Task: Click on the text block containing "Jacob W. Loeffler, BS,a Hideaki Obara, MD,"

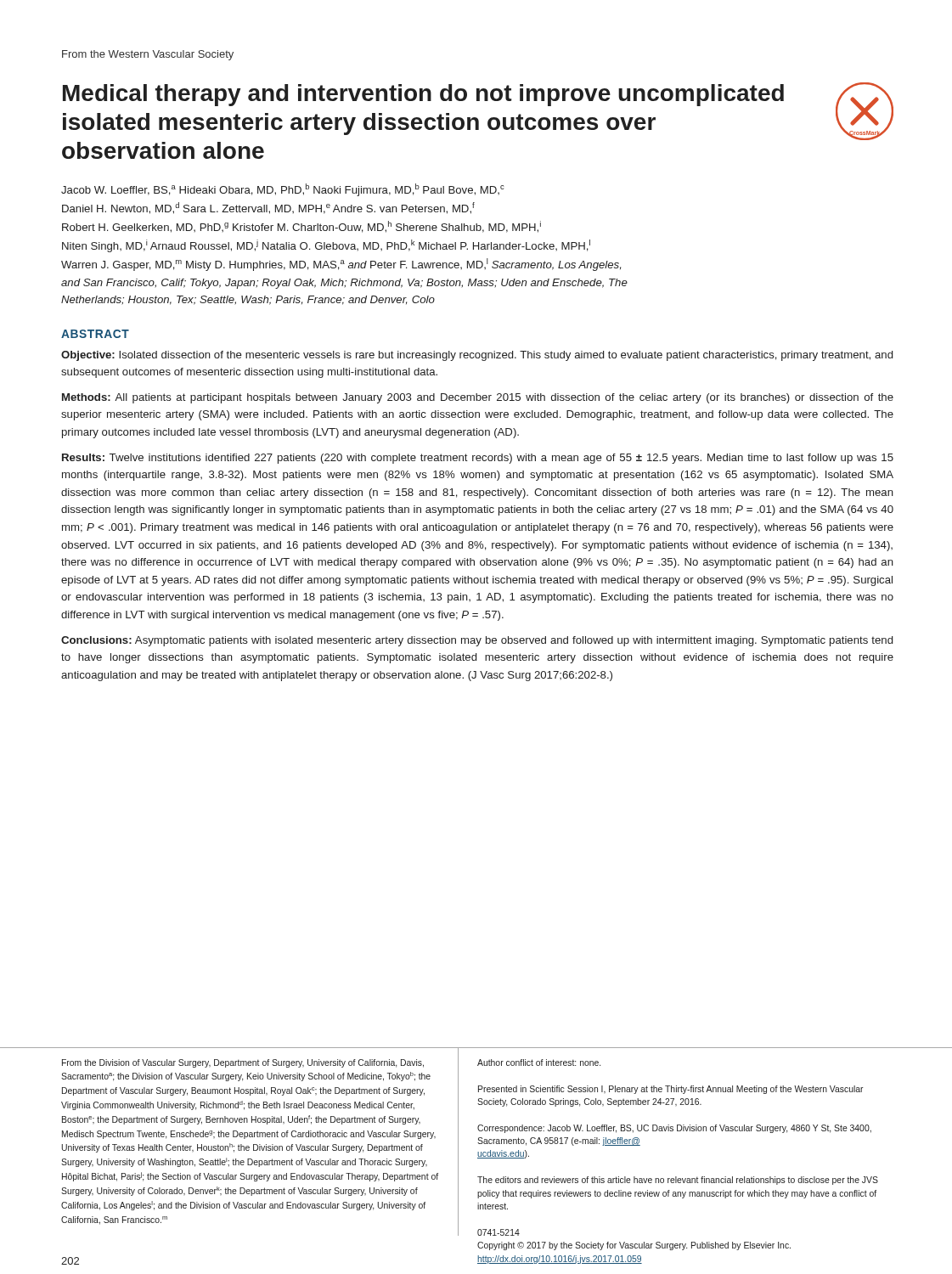Action: pyautogui.click(x=344, y=244)
